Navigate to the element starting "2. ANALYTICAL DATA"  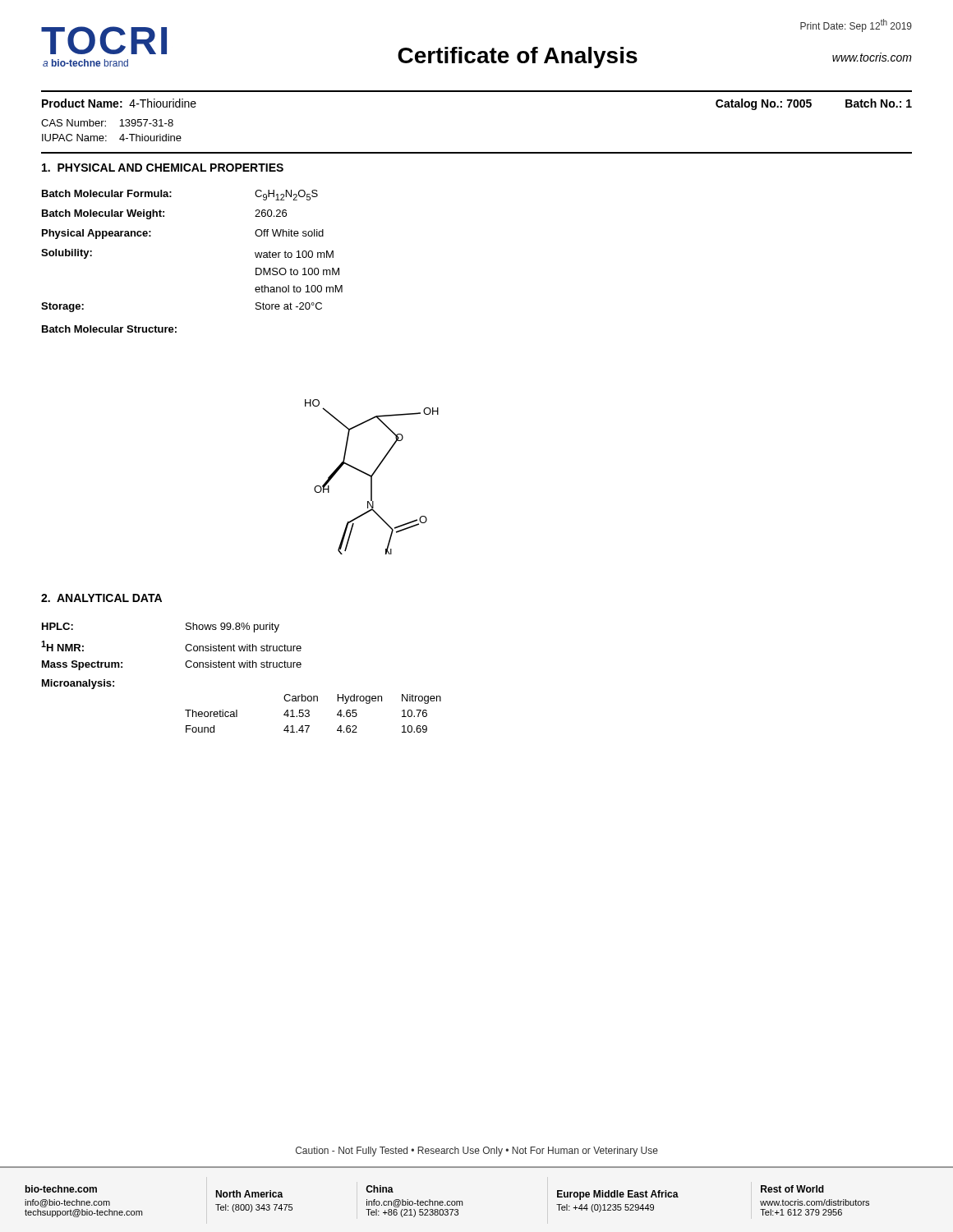(x=102, y=598)
